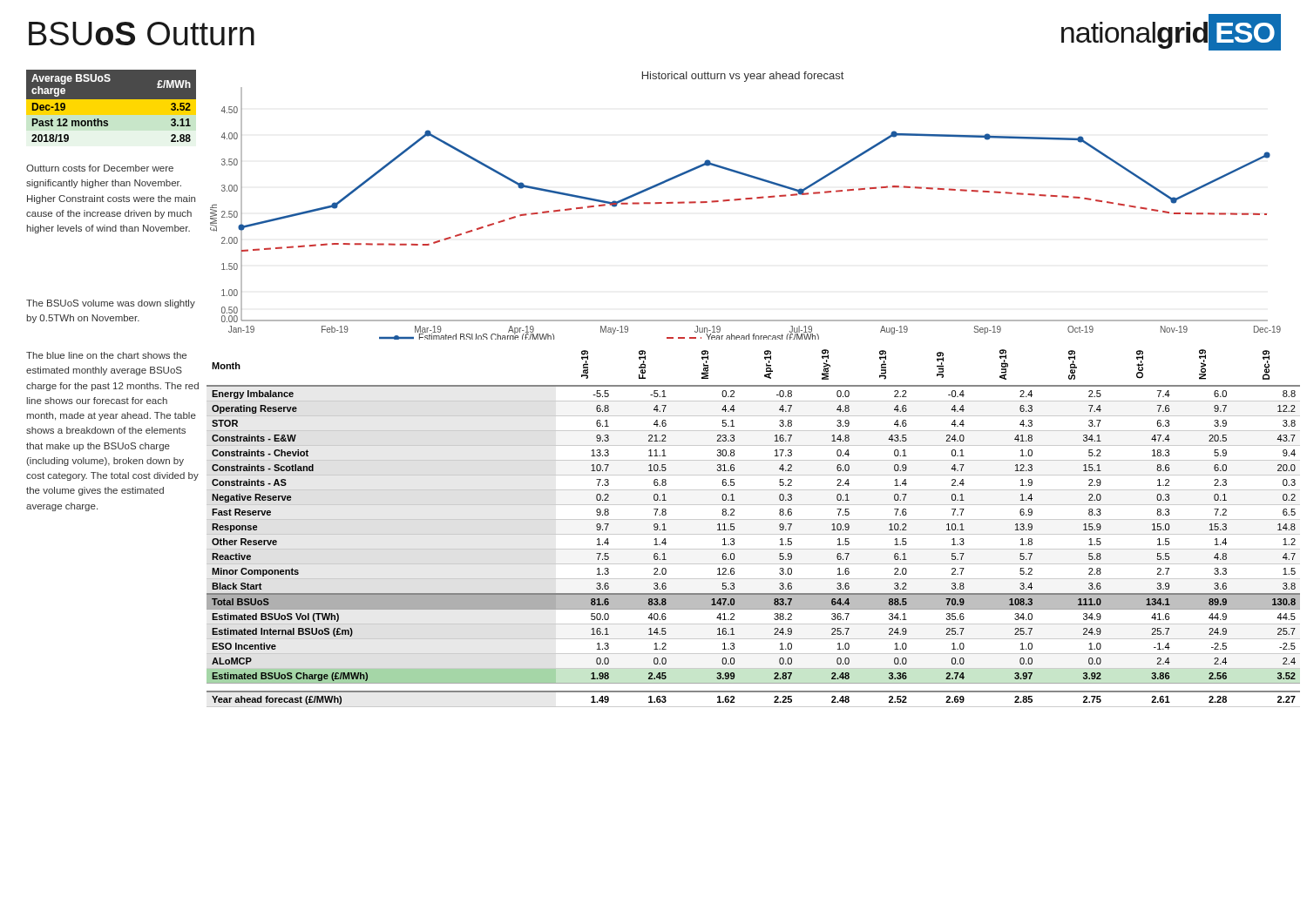This screenshot has width=1307, height=924.
Task: Select the title with the text "BSUoS Outturn"
Action: coord(141,34)
